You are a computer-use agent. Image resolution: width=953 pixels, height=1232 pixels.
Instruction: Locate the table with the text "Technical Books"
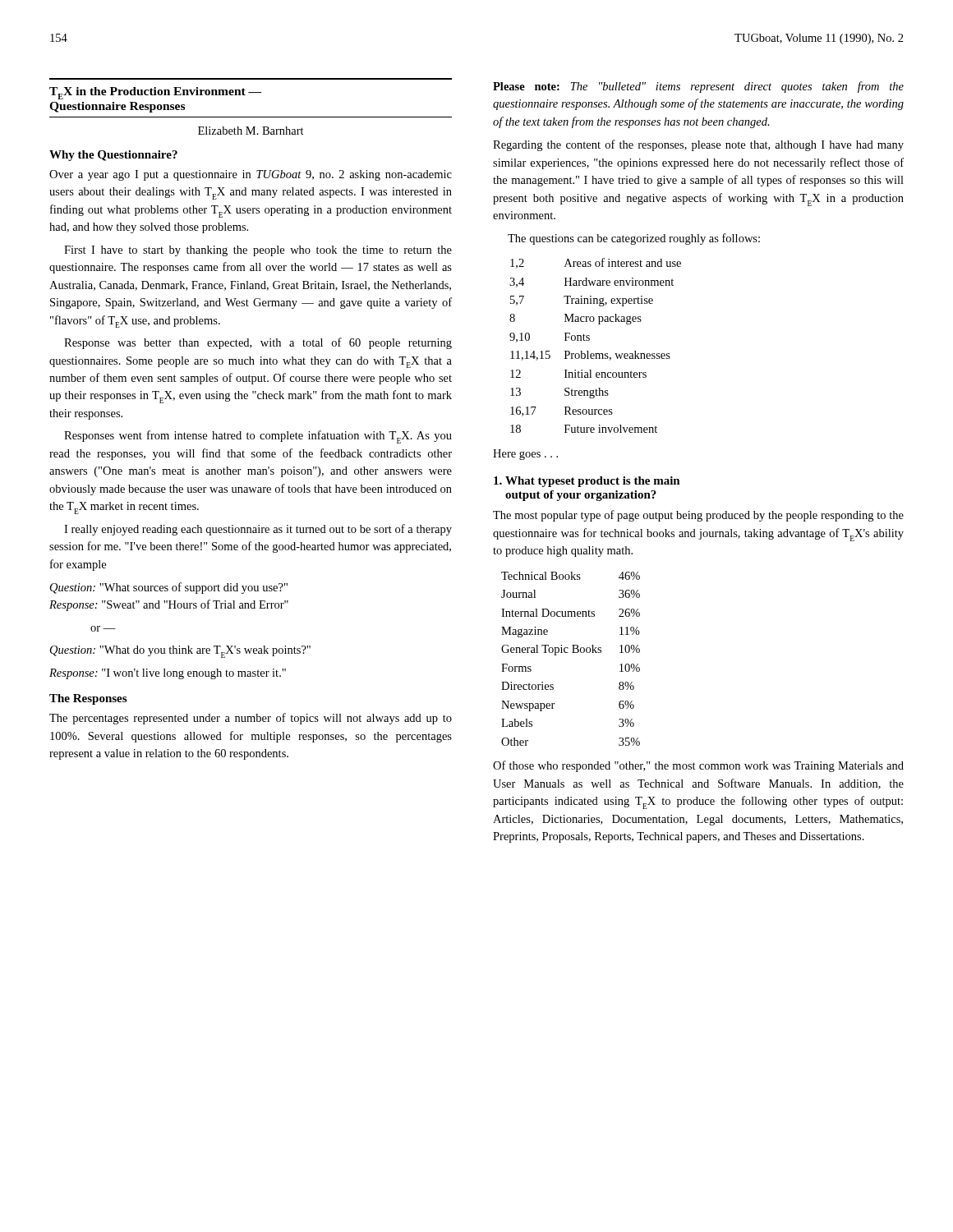(702, 659)
